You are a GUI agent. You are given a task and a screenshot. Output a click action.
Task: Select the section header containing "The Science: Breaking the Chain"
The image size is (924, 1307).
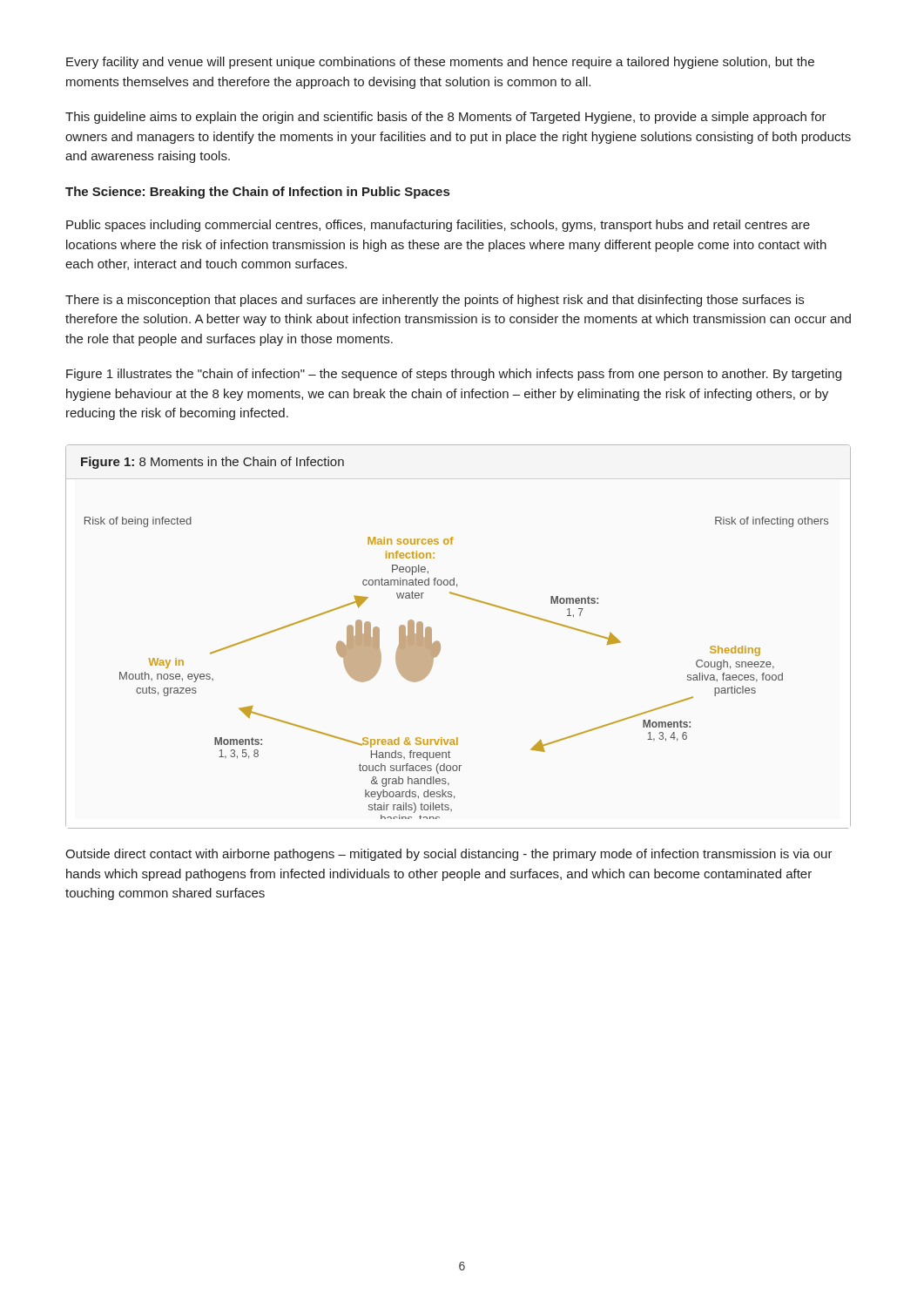[258, 191]
